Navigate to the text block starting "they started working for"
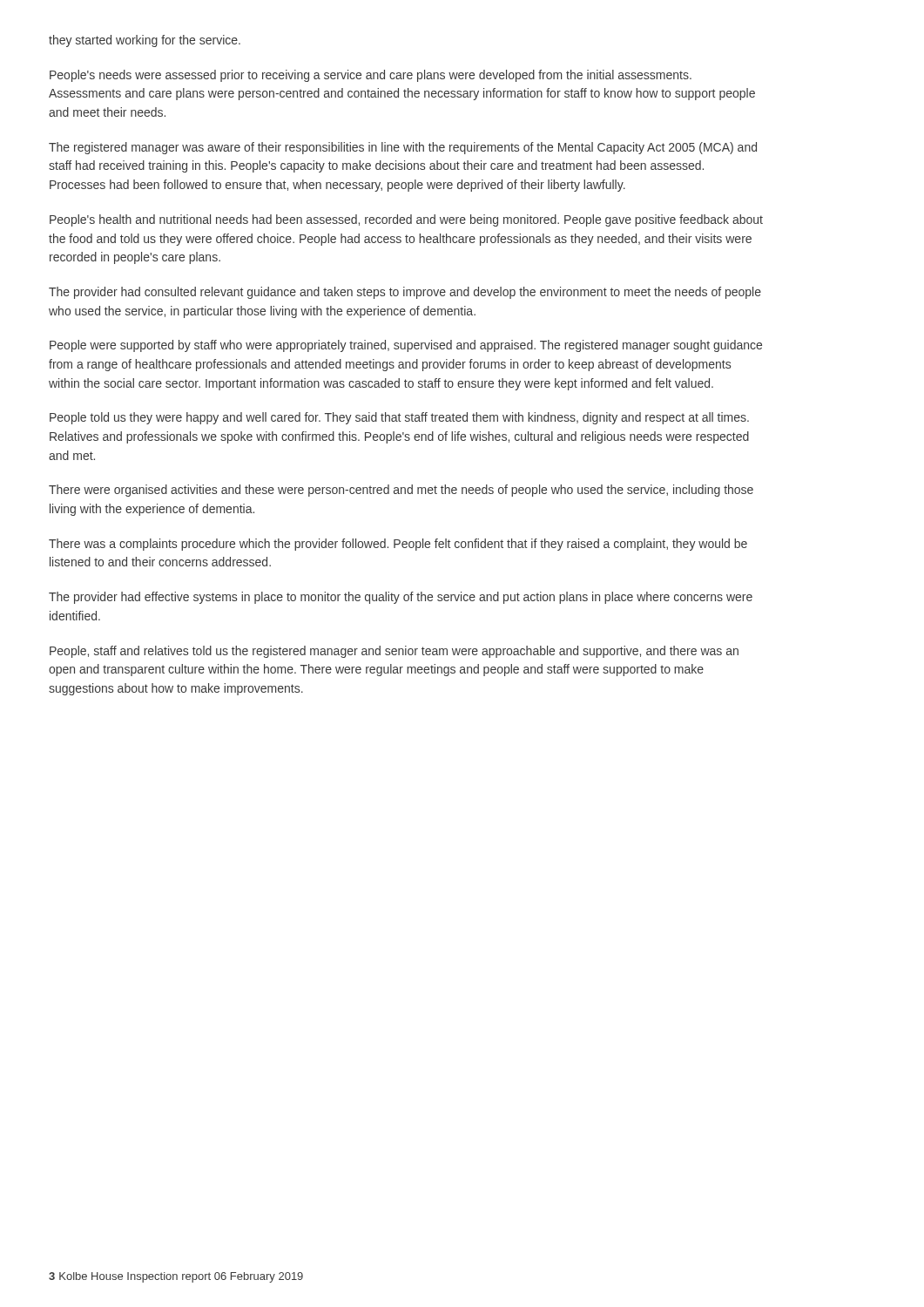The height and width of the screenshot is (1307, 924). click(145, 40)
